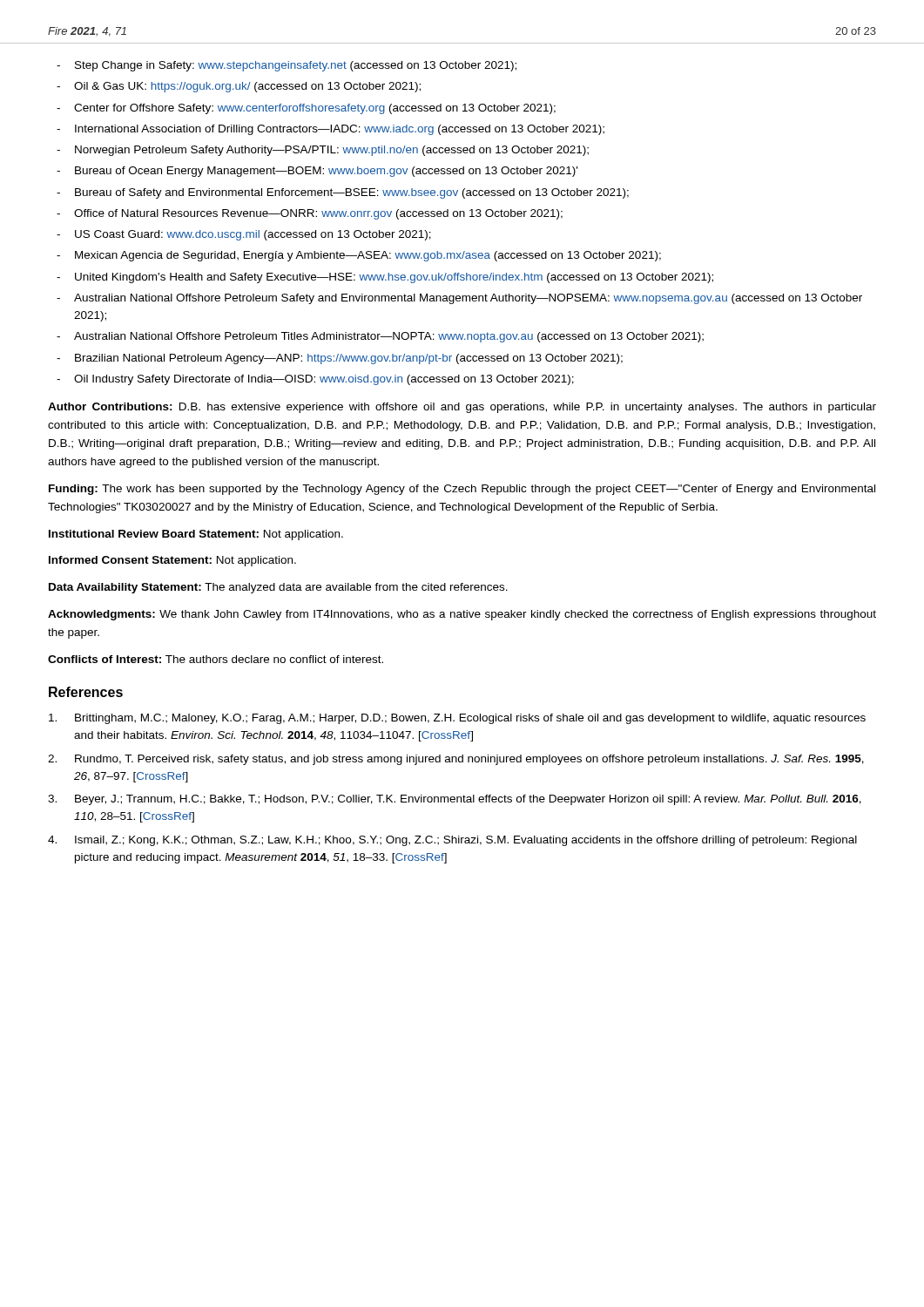Click the passage that begins "Oil Industry Safety"
The image size is (924, 1307).
click(324, 378)
